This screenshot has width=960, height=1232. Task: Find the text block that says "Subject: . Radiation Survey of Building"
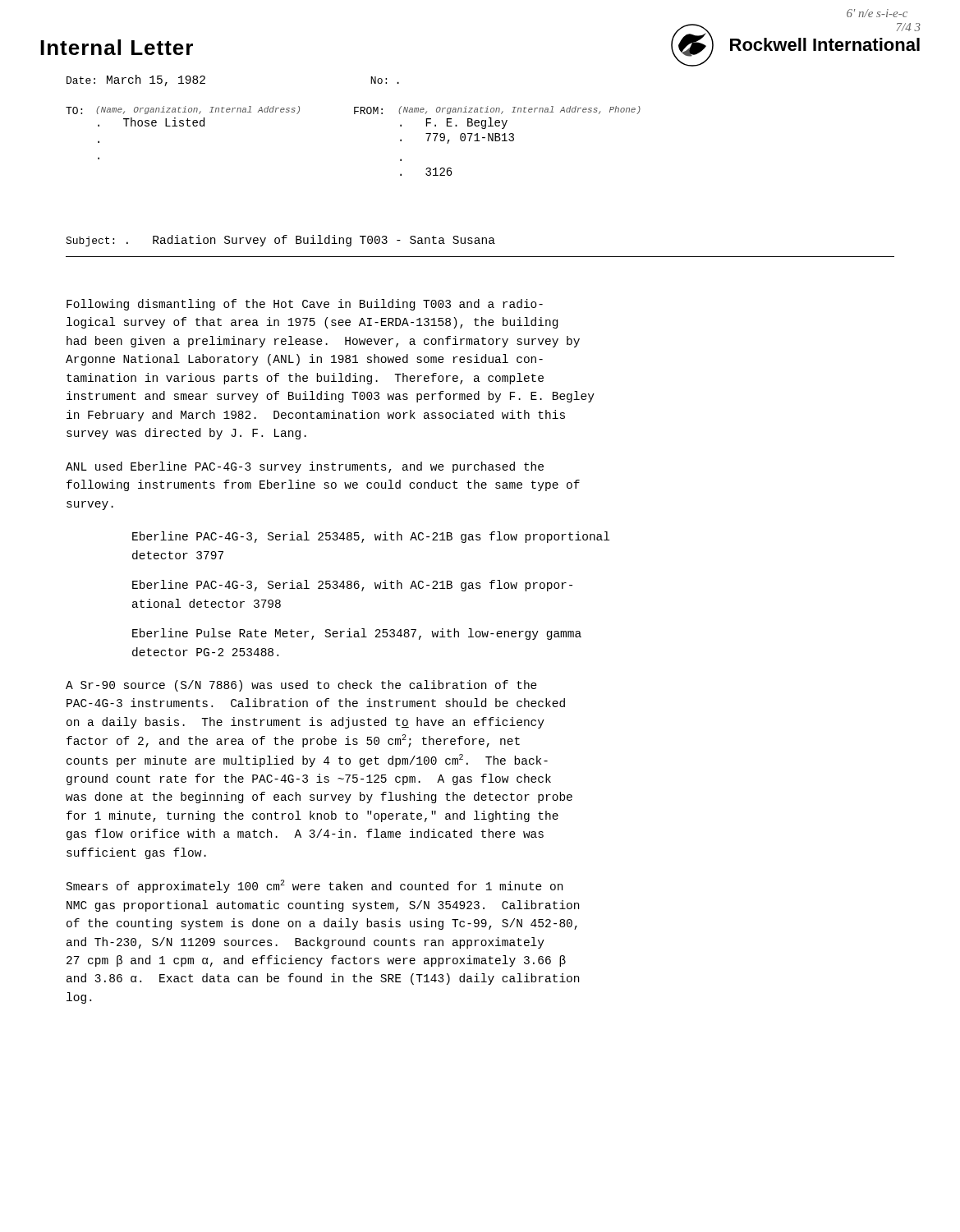(280, 241)
